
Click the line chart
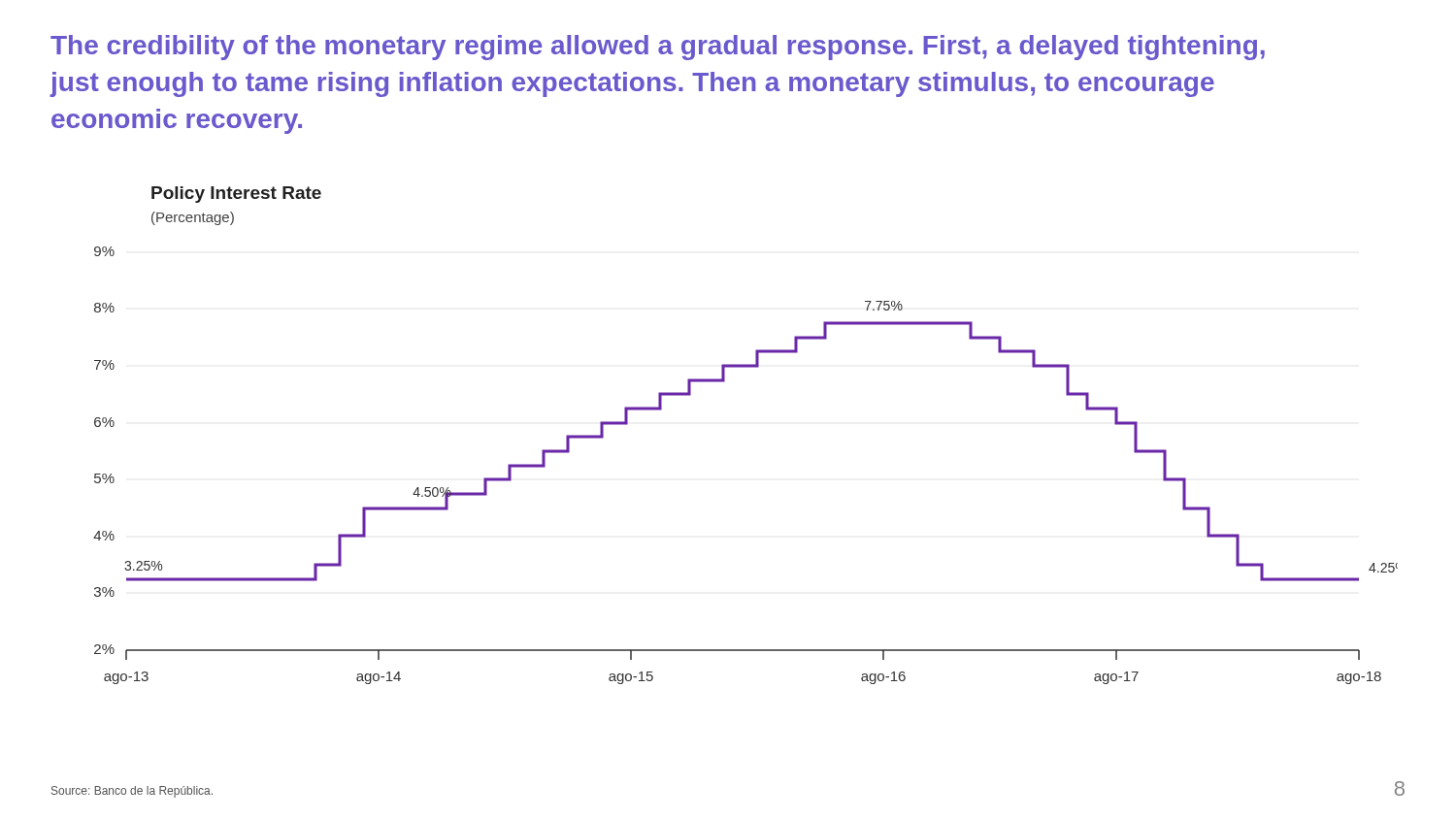click(728, 480)
